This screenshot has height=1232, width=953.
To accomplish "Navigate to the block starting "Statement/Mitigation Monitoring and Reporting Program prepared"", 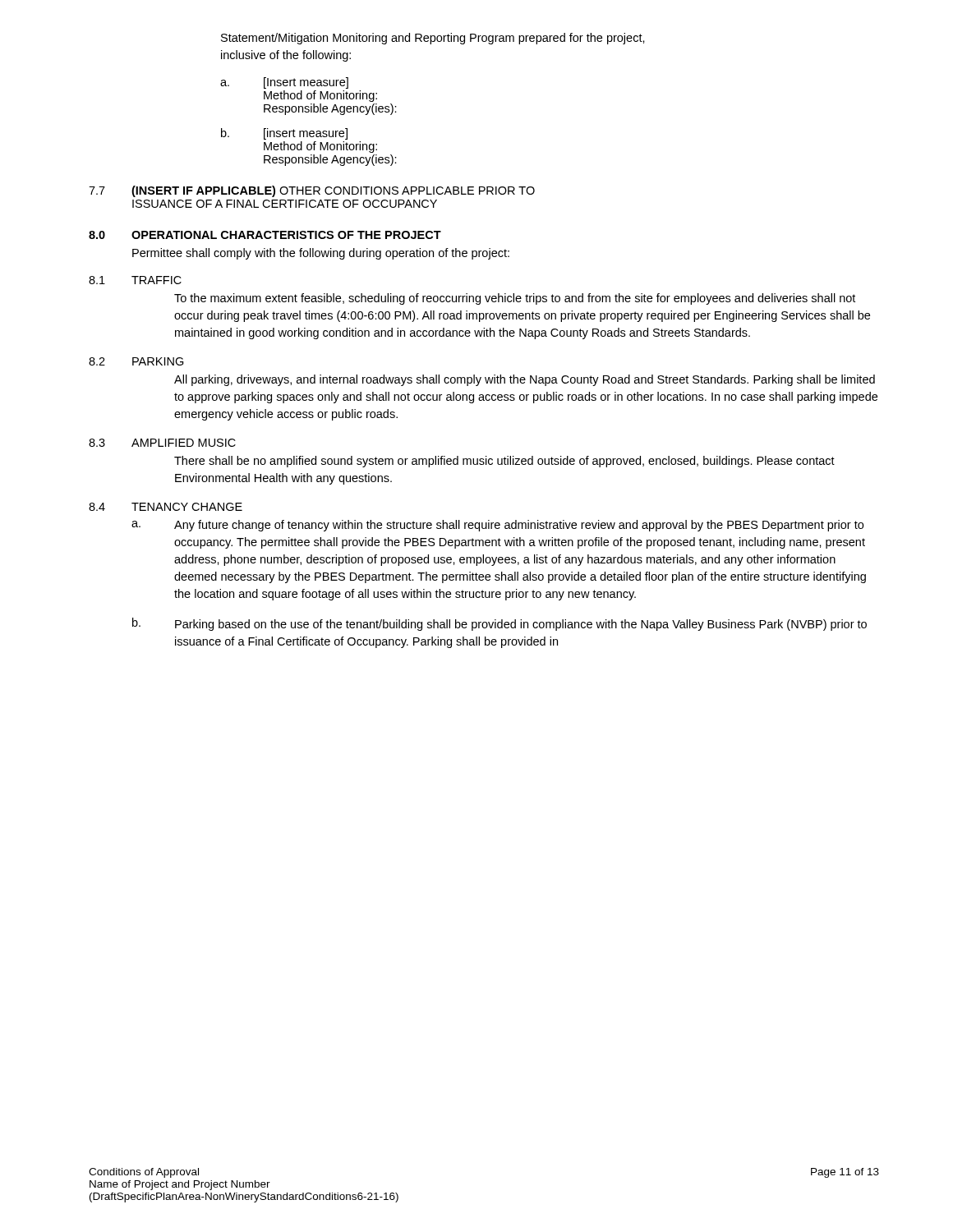I will pyautogui.click(x=550, y=47).
